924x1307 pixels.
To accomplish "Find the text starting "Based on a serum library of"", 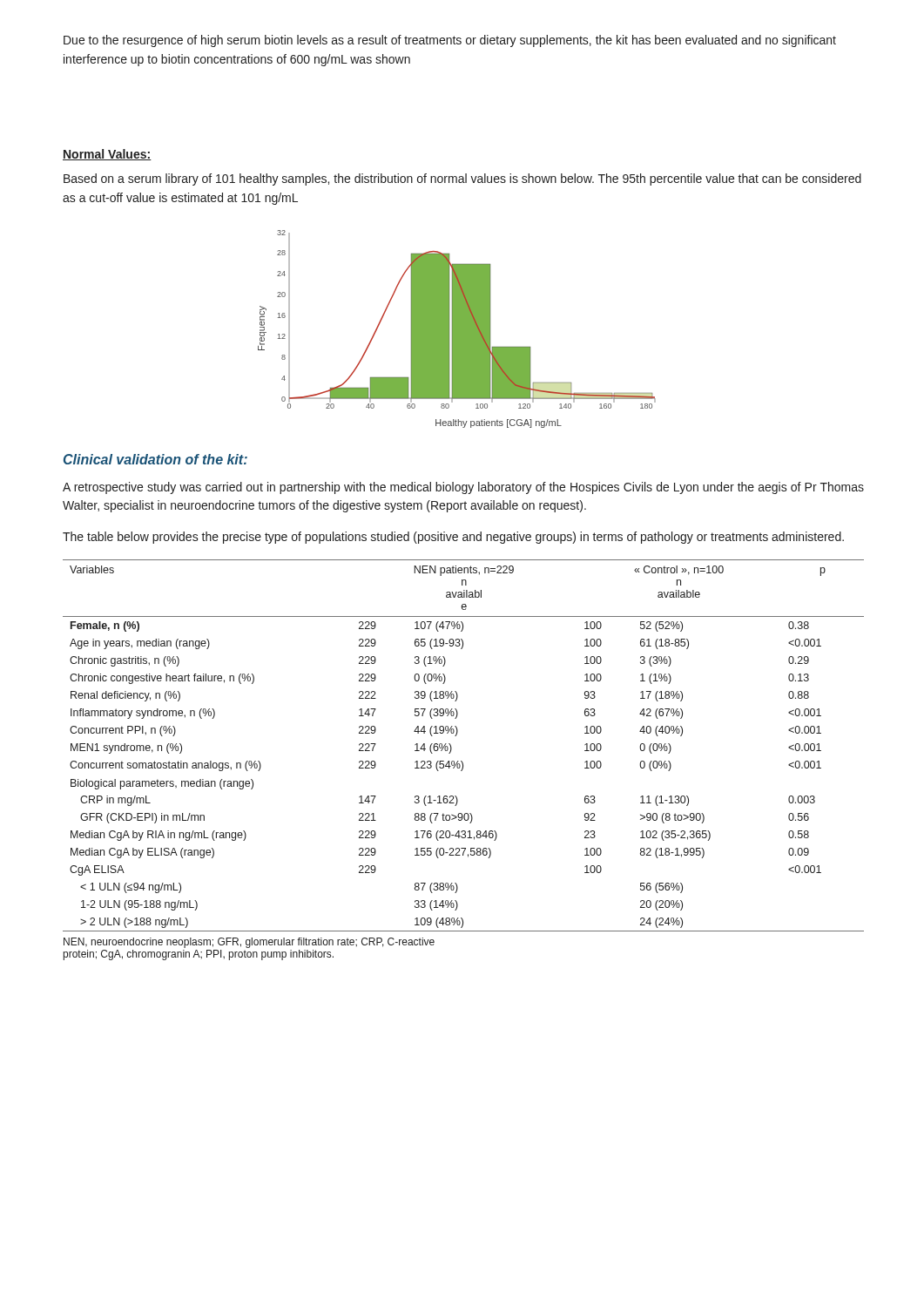I will tap(462, 188).
